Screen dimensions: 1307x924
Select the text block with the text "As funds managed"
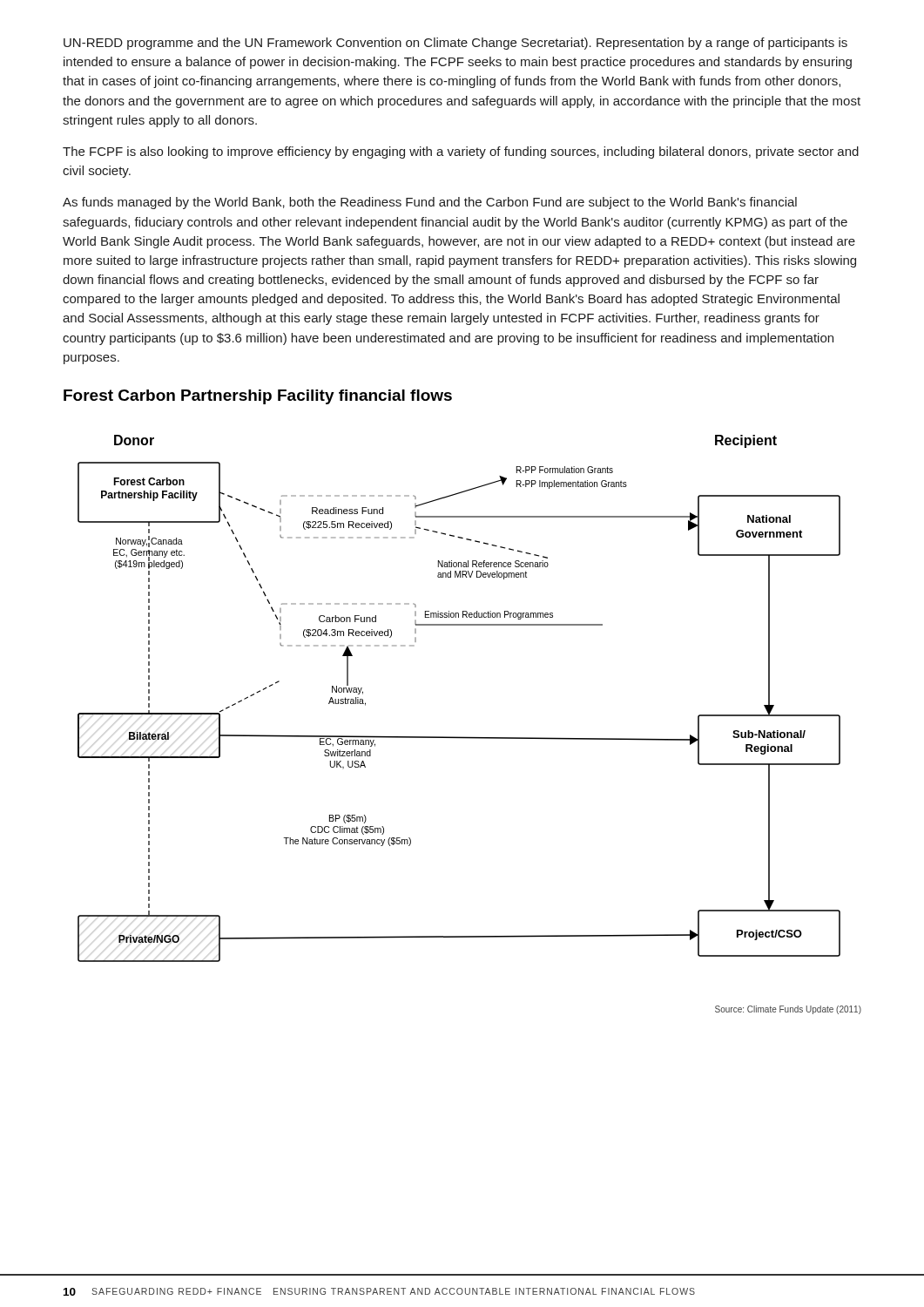[x=462, y=280]
